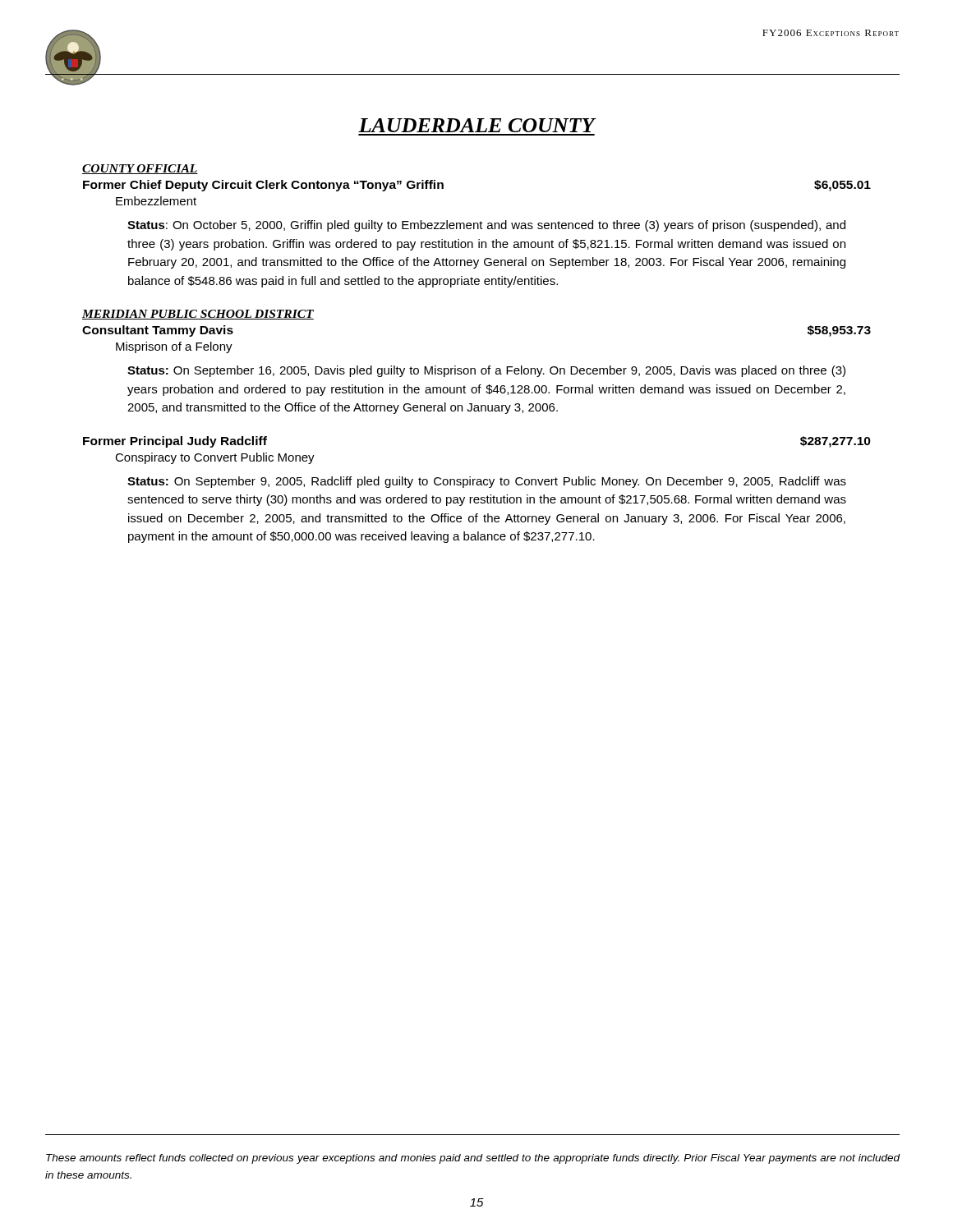Locate the text block containing "Status: On October 5, 2000, Griffin pled guilty"
This screenshot has height=1232, width=953.
[x=487, y=252]
